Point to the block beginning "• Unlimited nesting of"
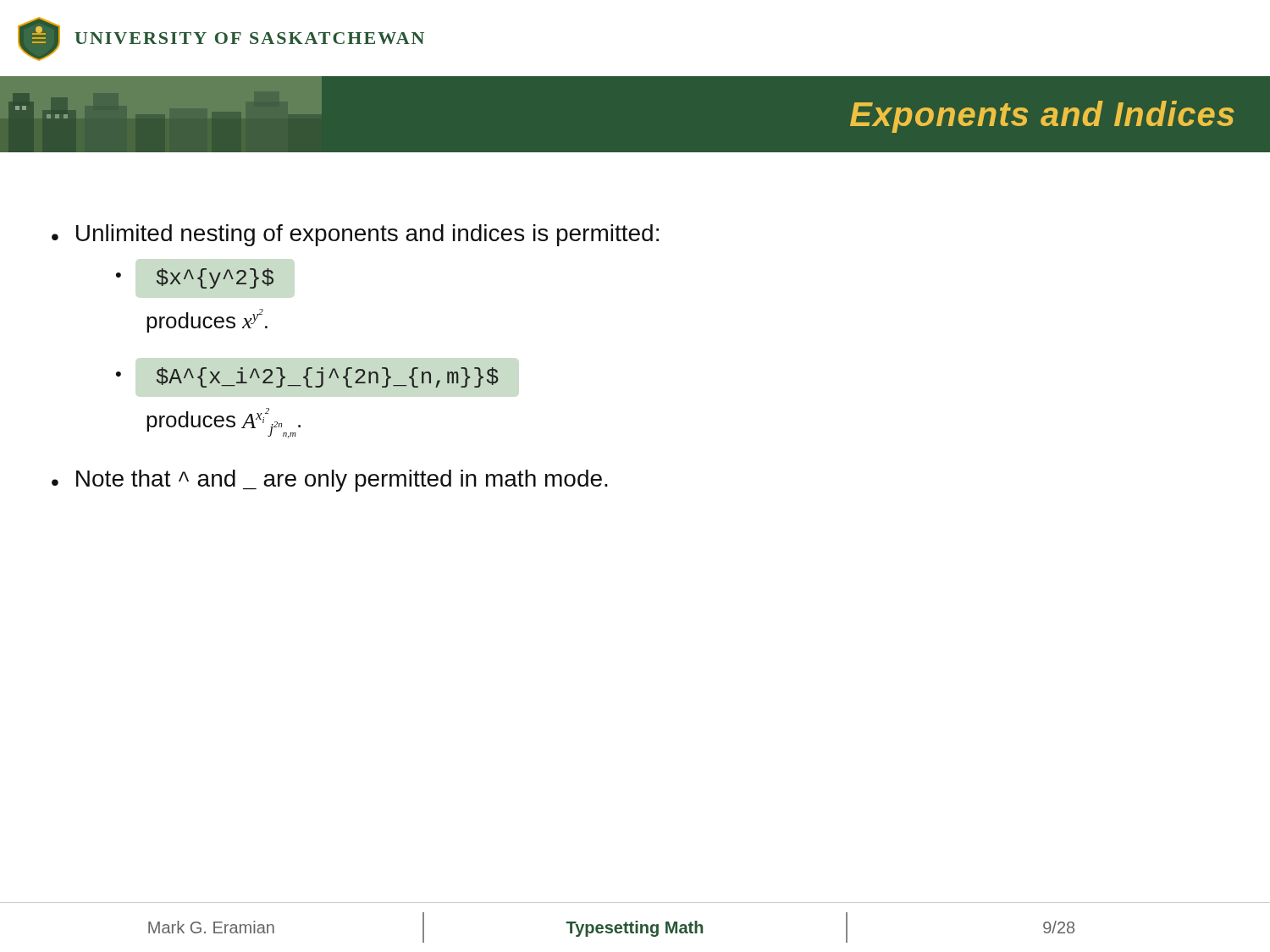1270x952 pixels. pos(356,235)
